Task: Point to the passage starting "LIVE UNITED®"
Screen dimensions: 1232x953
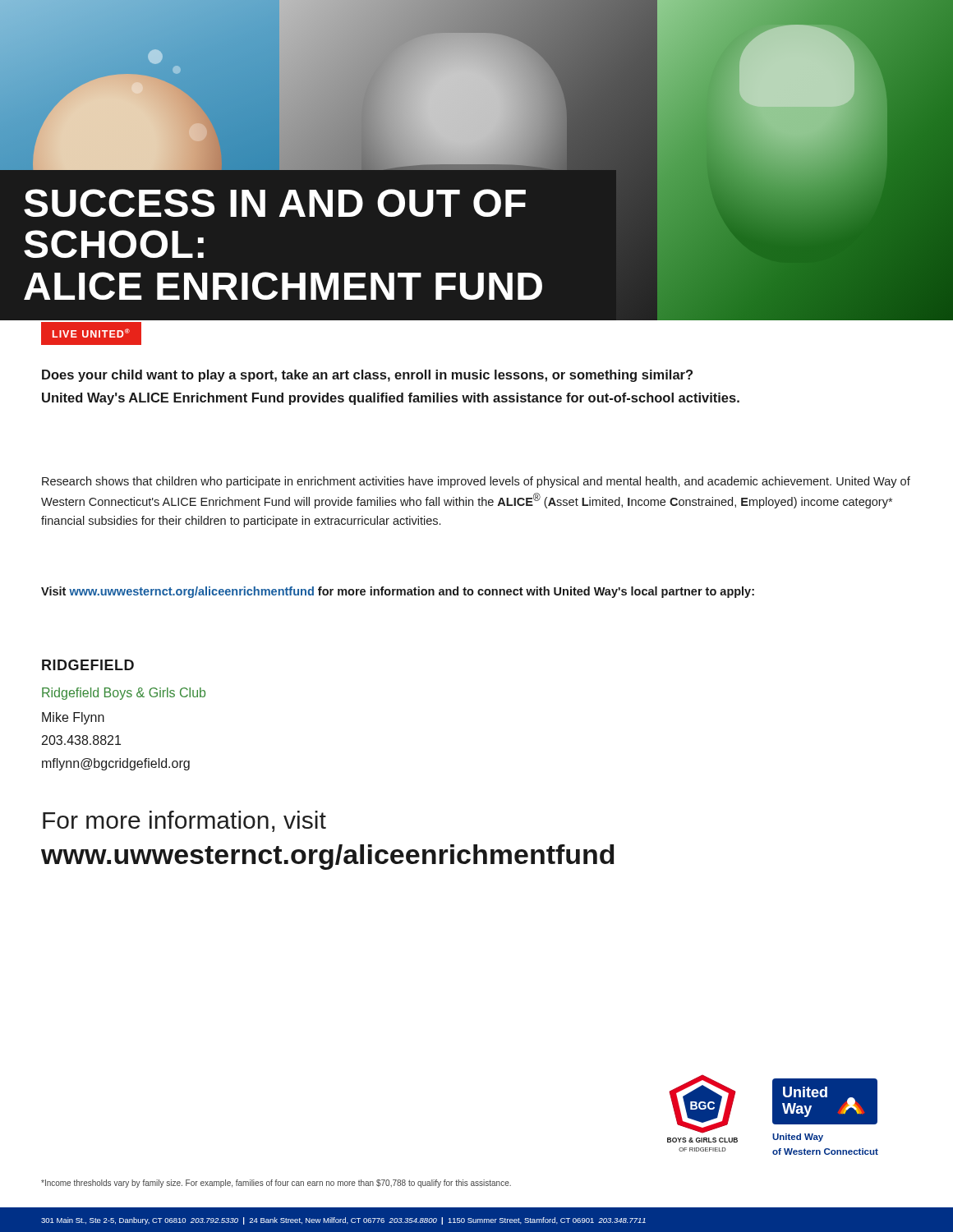Action: 91,334
